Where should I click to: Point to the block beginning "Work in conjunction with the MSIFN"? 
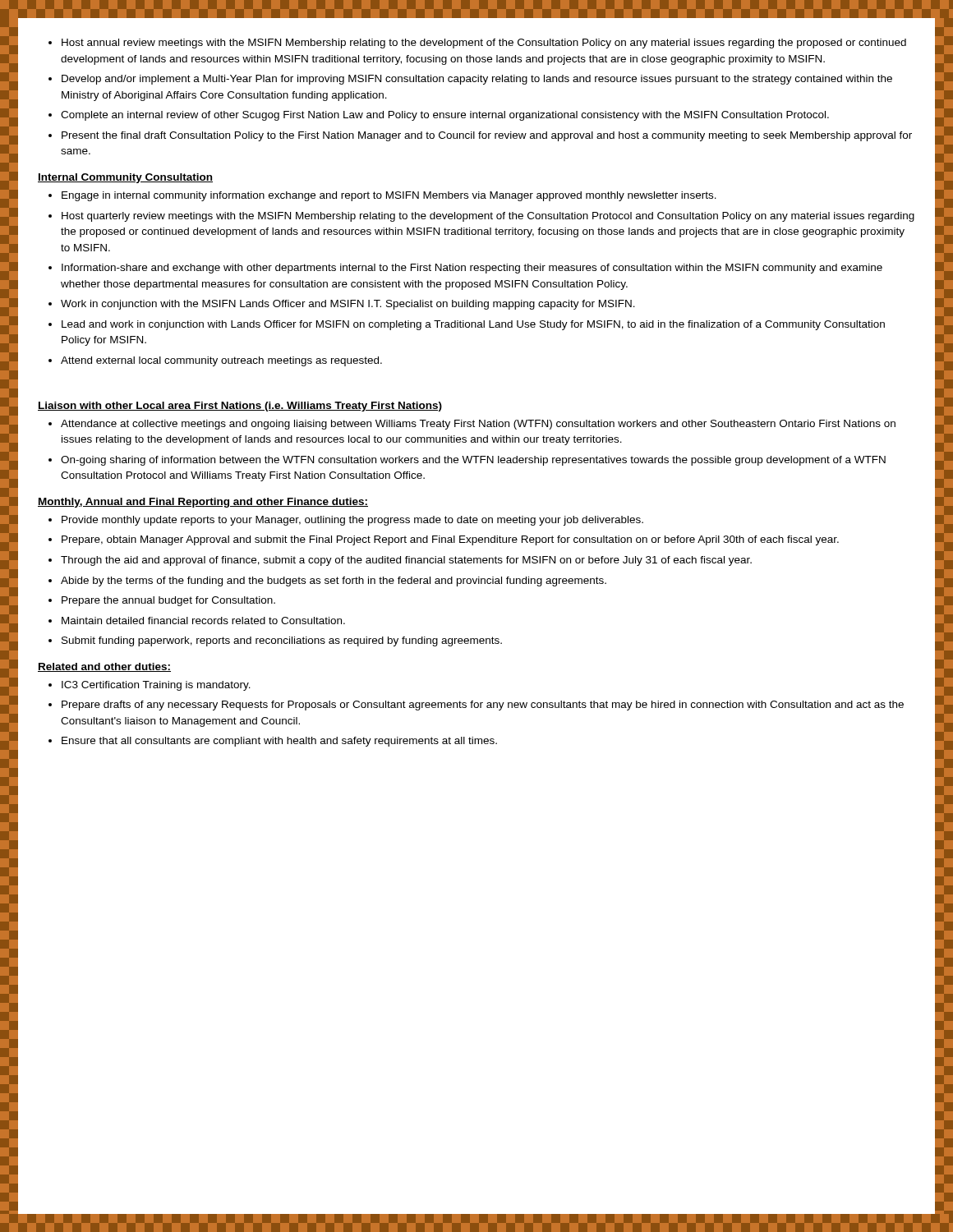(x=488, y=304)
